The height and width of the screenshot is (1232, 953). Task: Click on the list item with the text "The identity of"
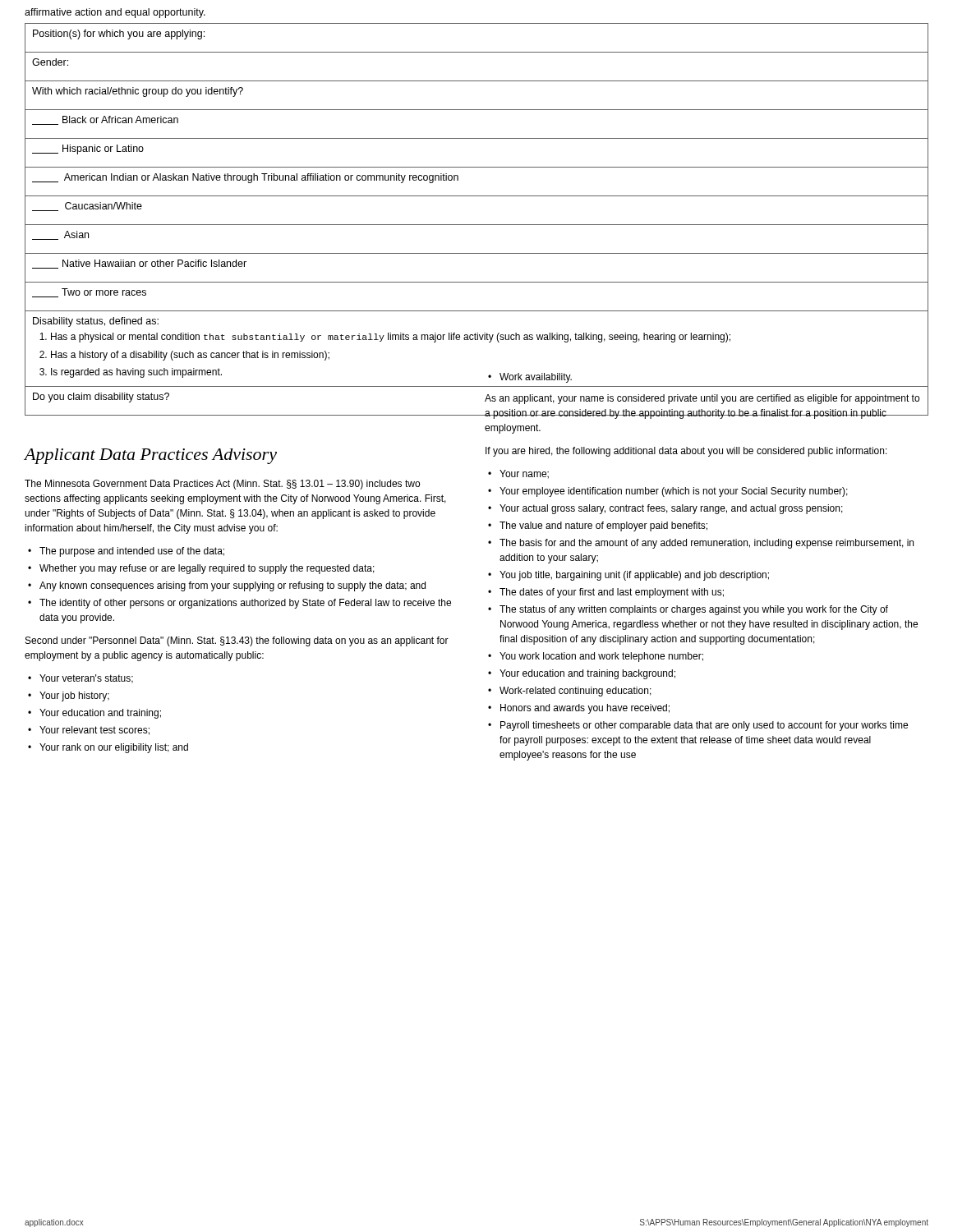point(245,610)
